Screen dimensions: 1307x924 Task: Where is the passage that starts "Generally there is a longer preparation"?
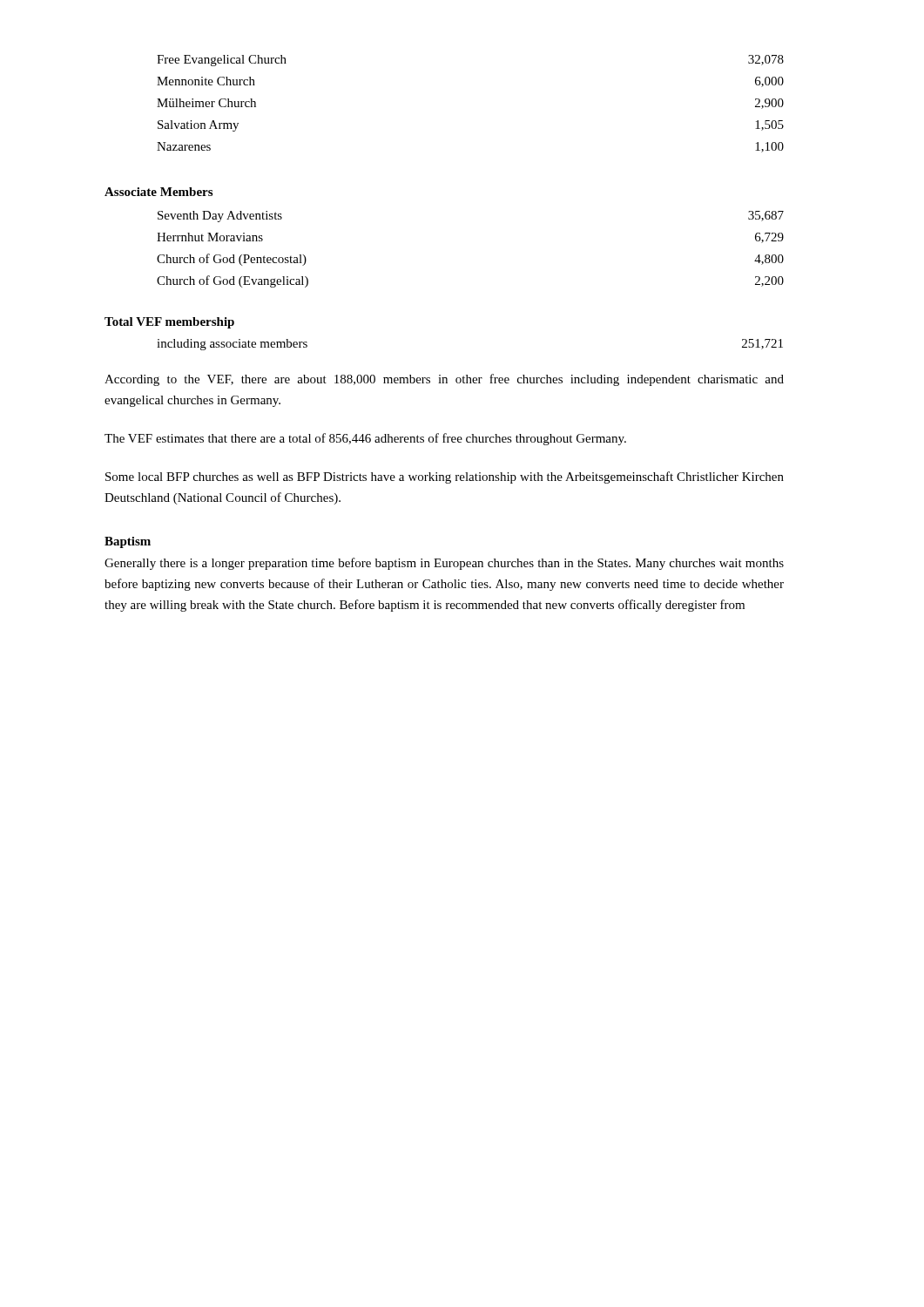[444, 584]
